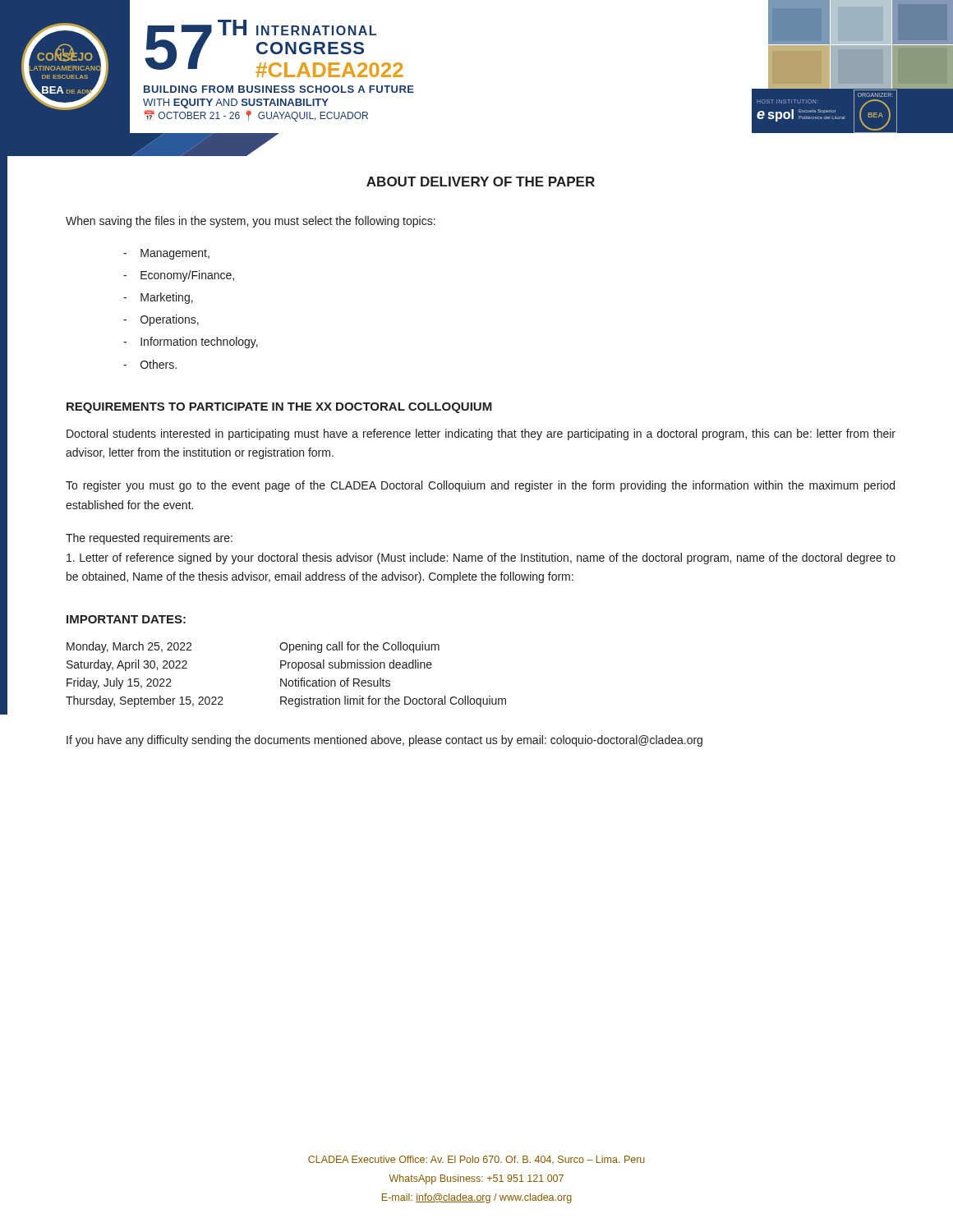
Task: Point to the block beginning "Doctoral students interested in participating must have"
Action: (x=481, y=443)
